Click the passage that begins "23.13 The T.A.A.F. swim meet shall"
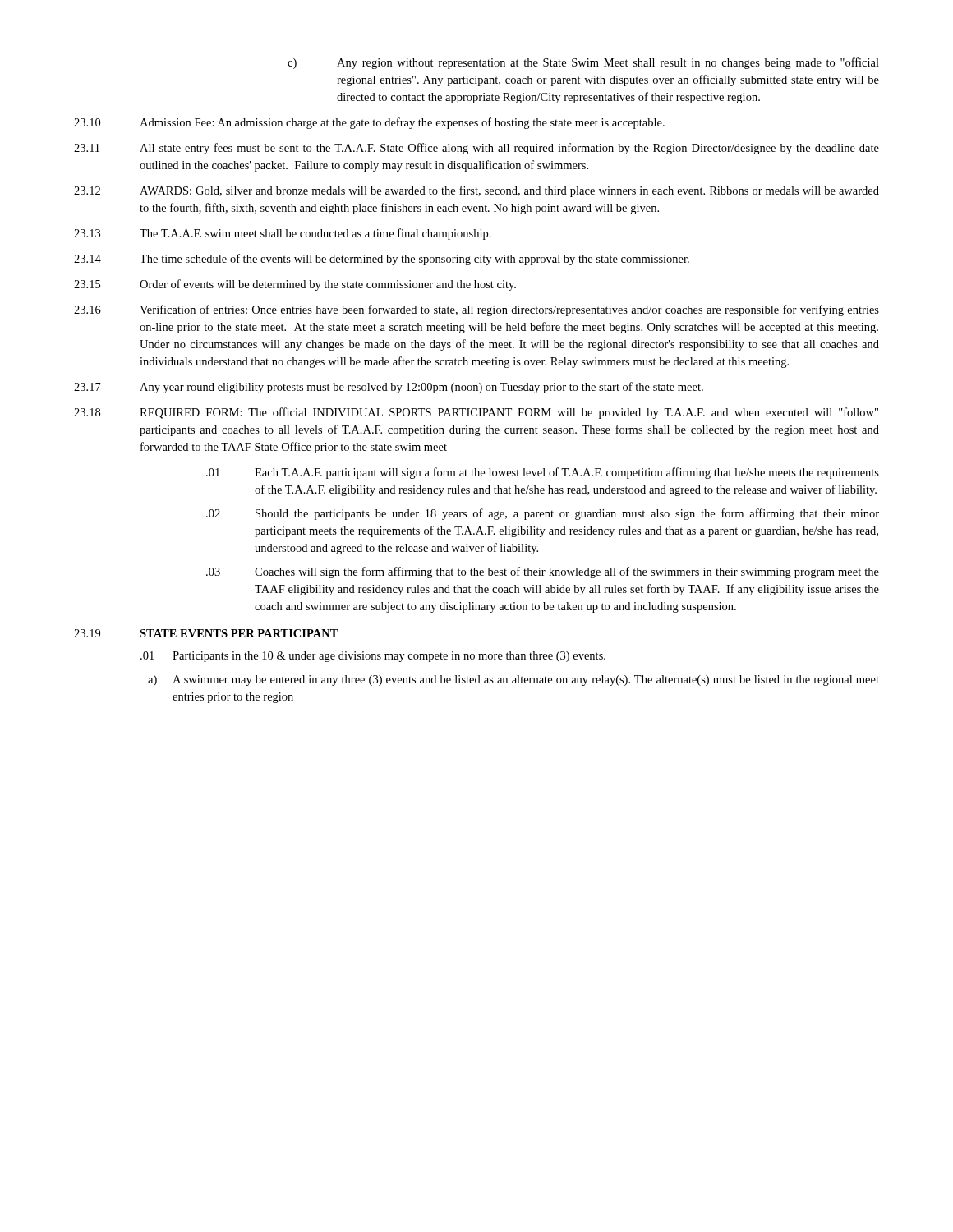This screenshot has width=953, height=1232. tap(476, 234)
